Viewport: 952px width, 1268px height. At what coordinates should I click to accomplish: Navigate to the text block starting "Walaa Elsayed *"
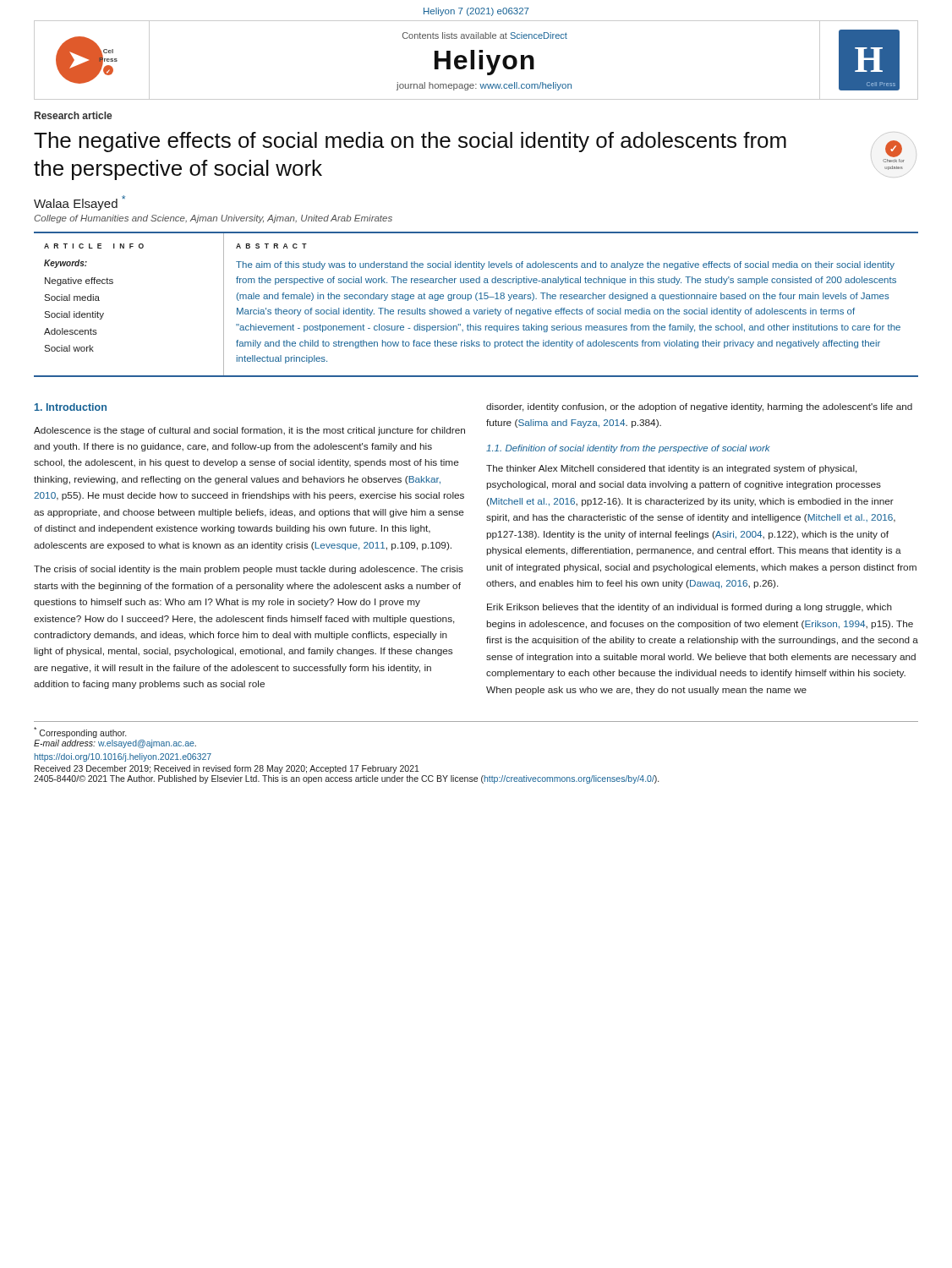[x=80, y=202]
